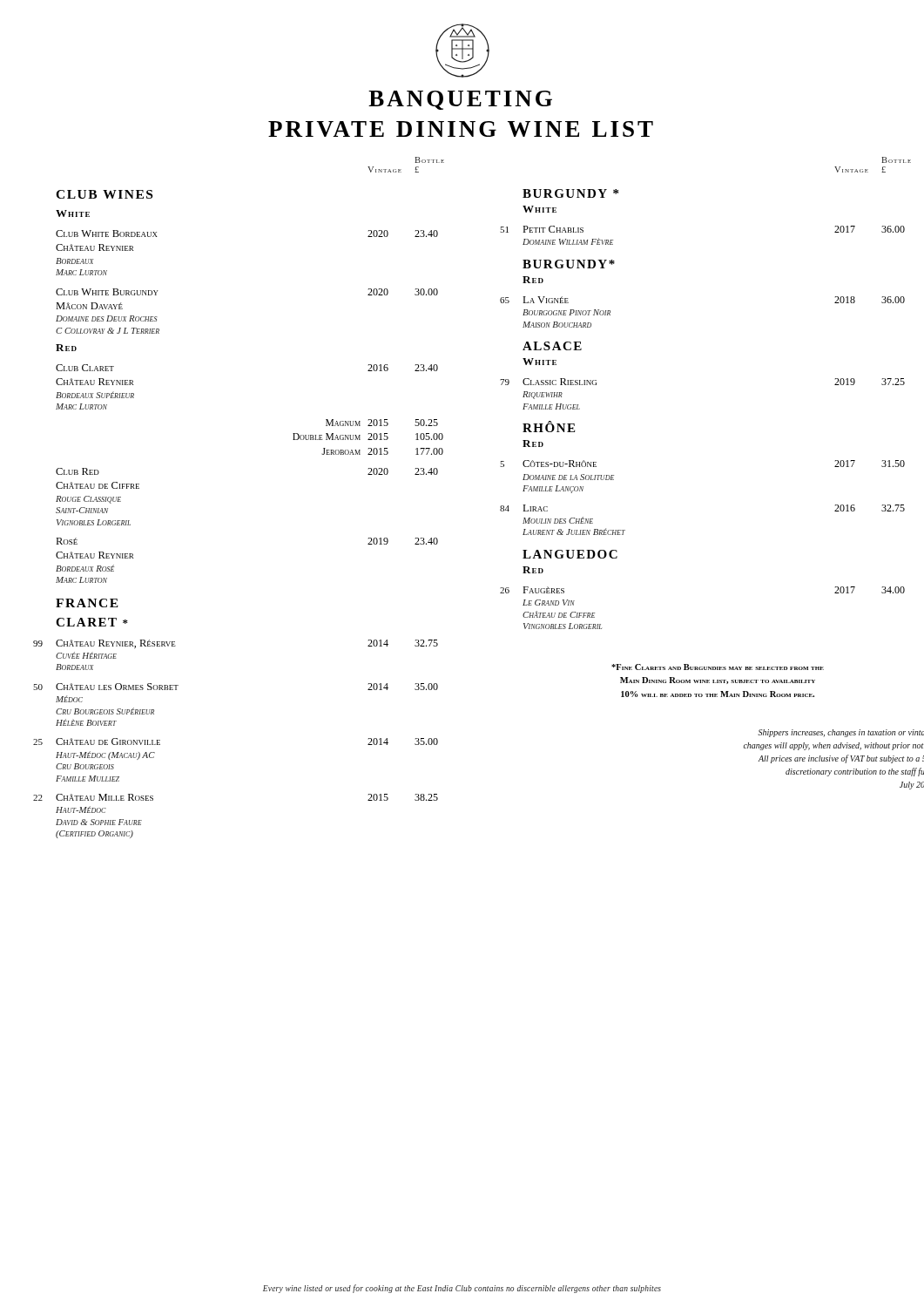Screen dimensions: 1307x924
Task: Find the text block that says "Club White Burgundy Mâcon"
Action: point(108,292)
